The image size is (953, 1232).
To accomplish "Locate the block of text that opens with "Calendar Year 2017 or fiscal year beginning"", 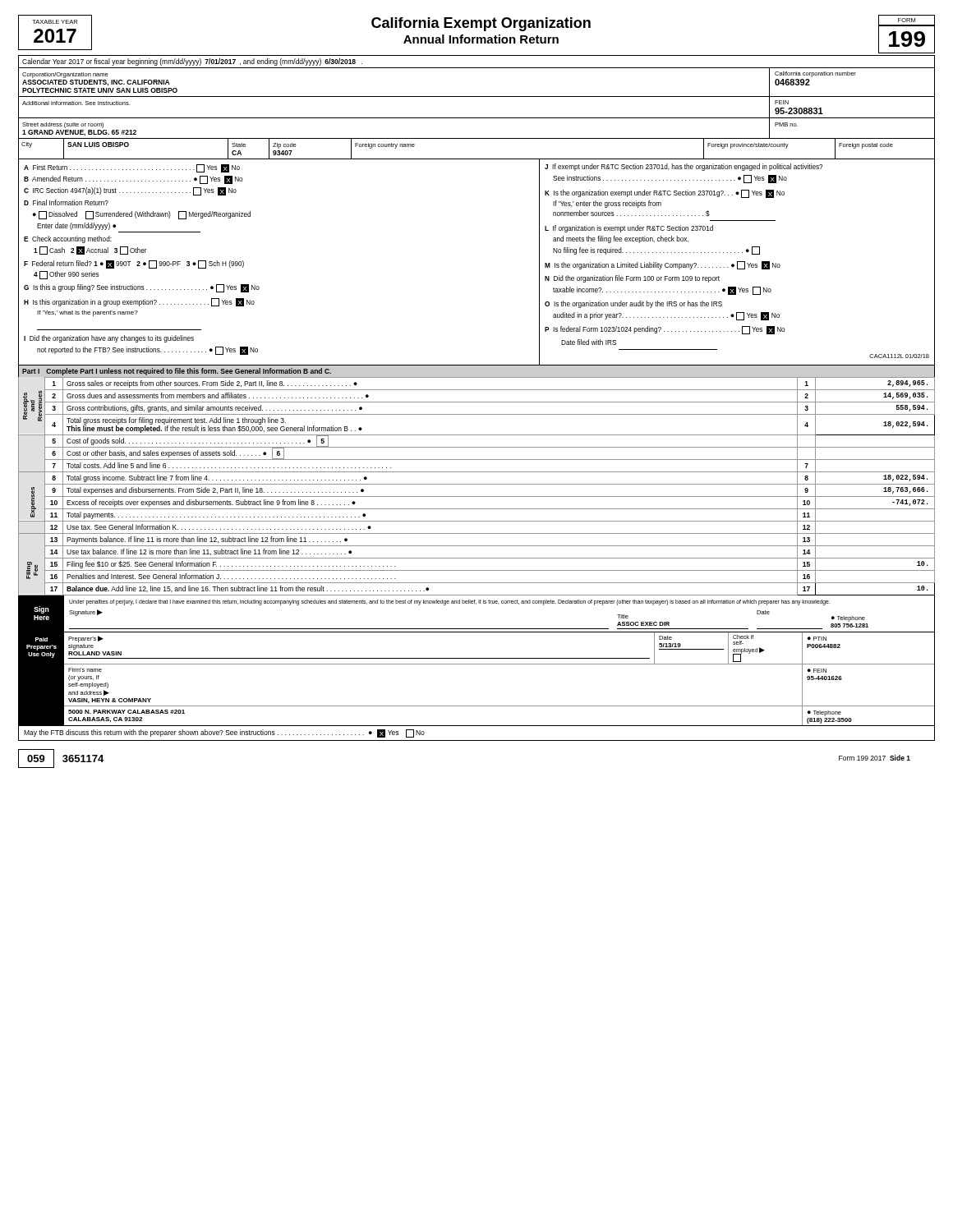I will point(193,62).
